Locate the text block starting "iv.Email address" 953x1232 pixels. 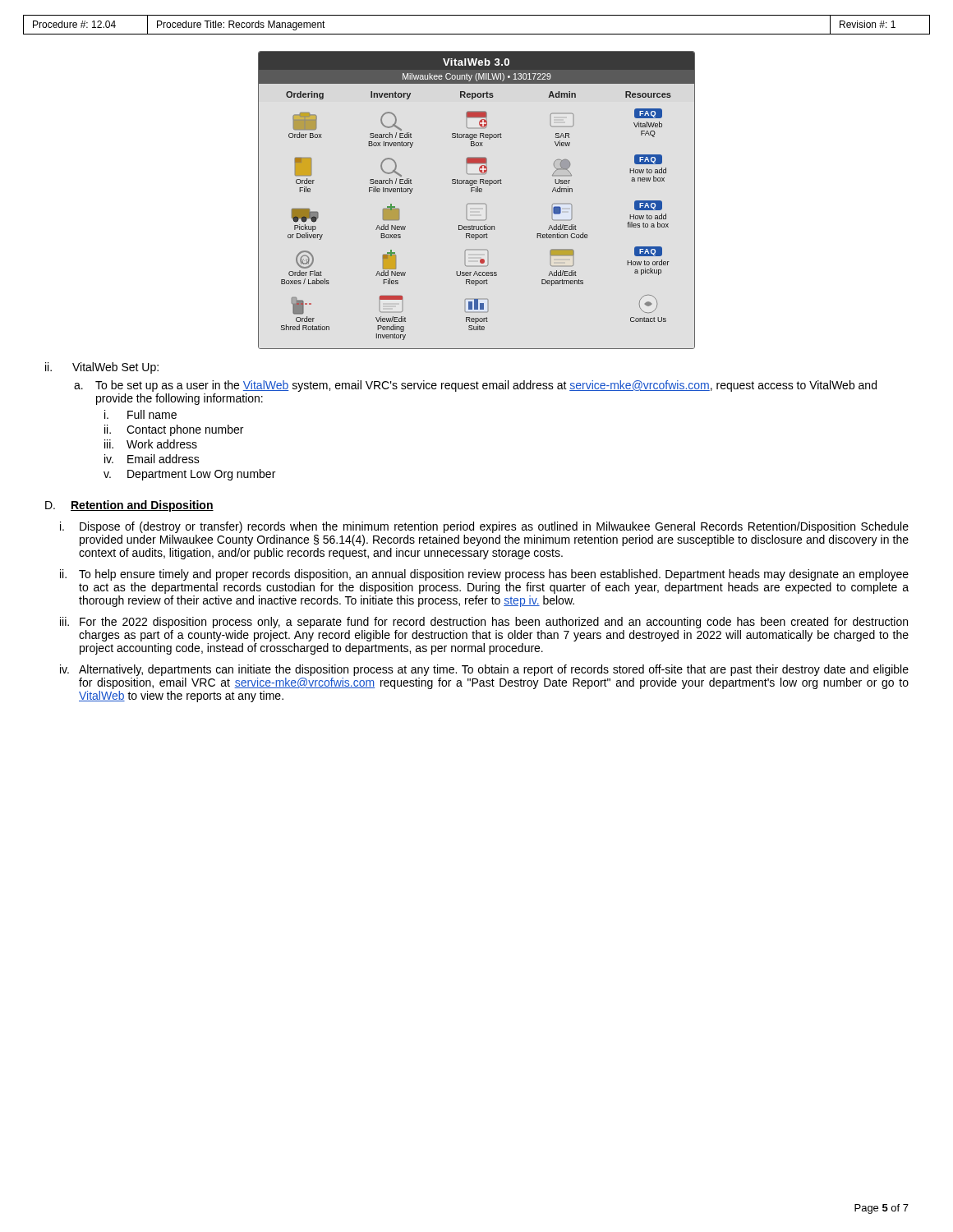click(151, 459)
